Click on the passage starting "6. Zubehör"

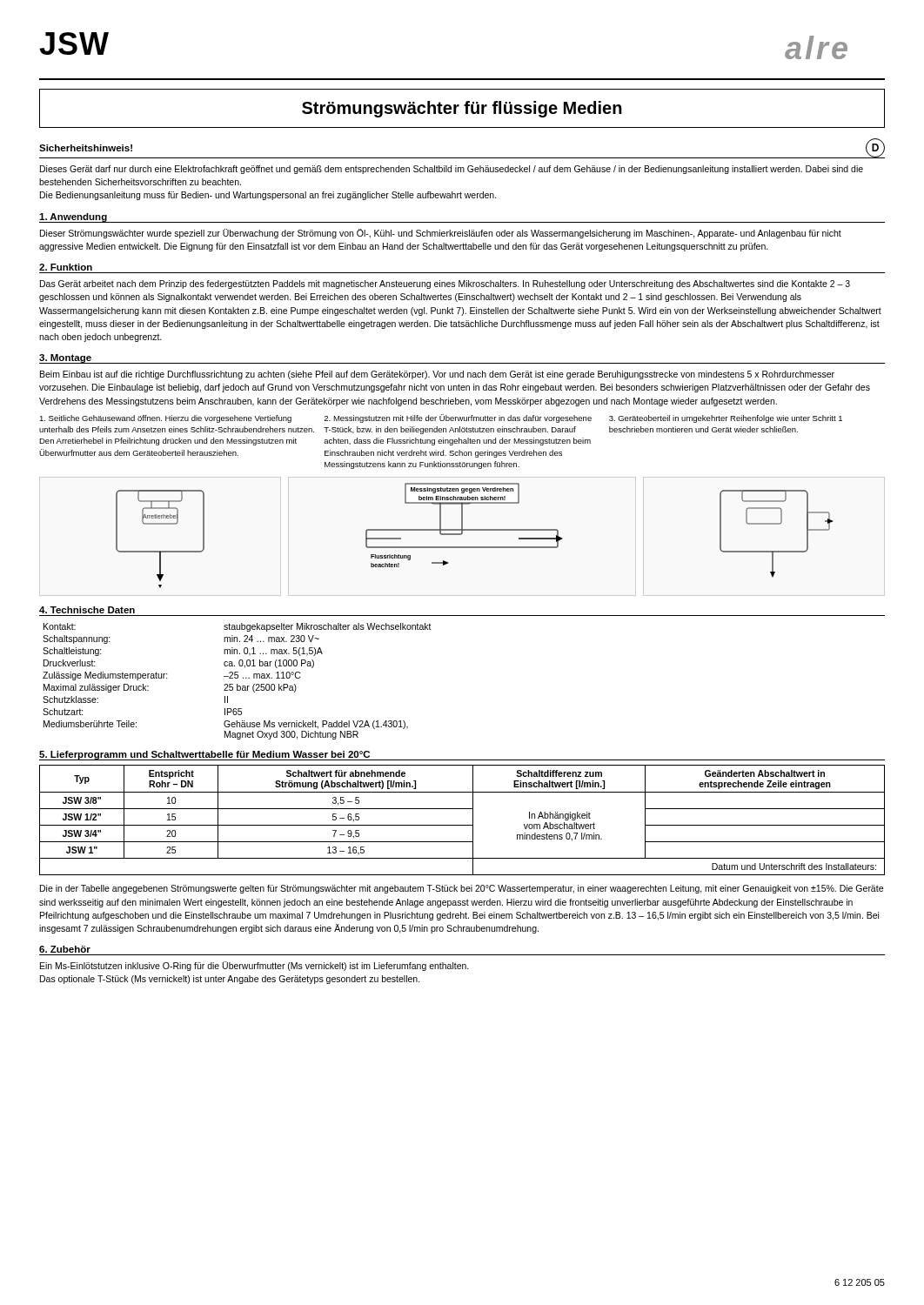[x=65, y=949]
